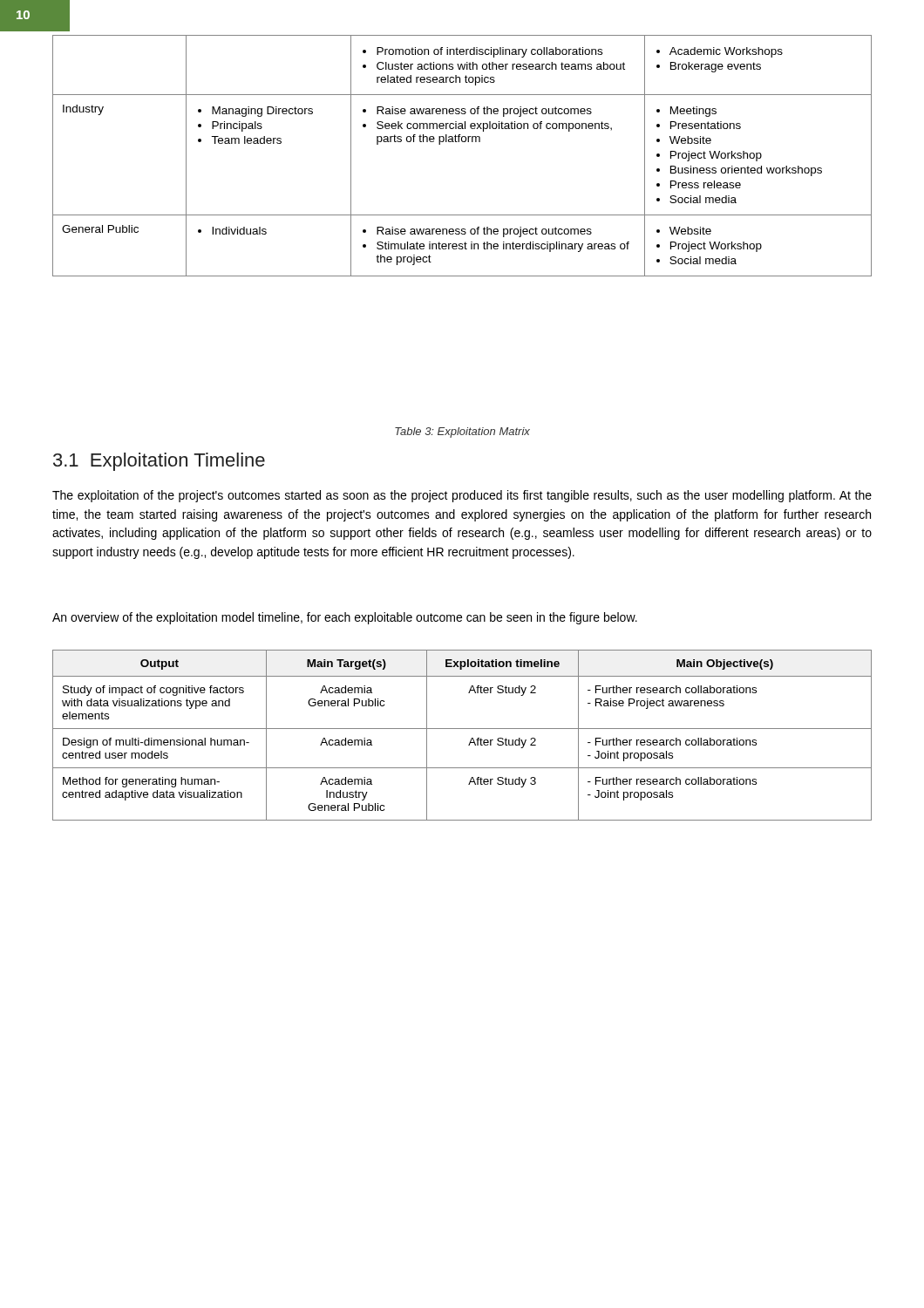Select the table that reads "Method for generating human-centred adaptive"
924x1308 pixels.
coord(462,735)
